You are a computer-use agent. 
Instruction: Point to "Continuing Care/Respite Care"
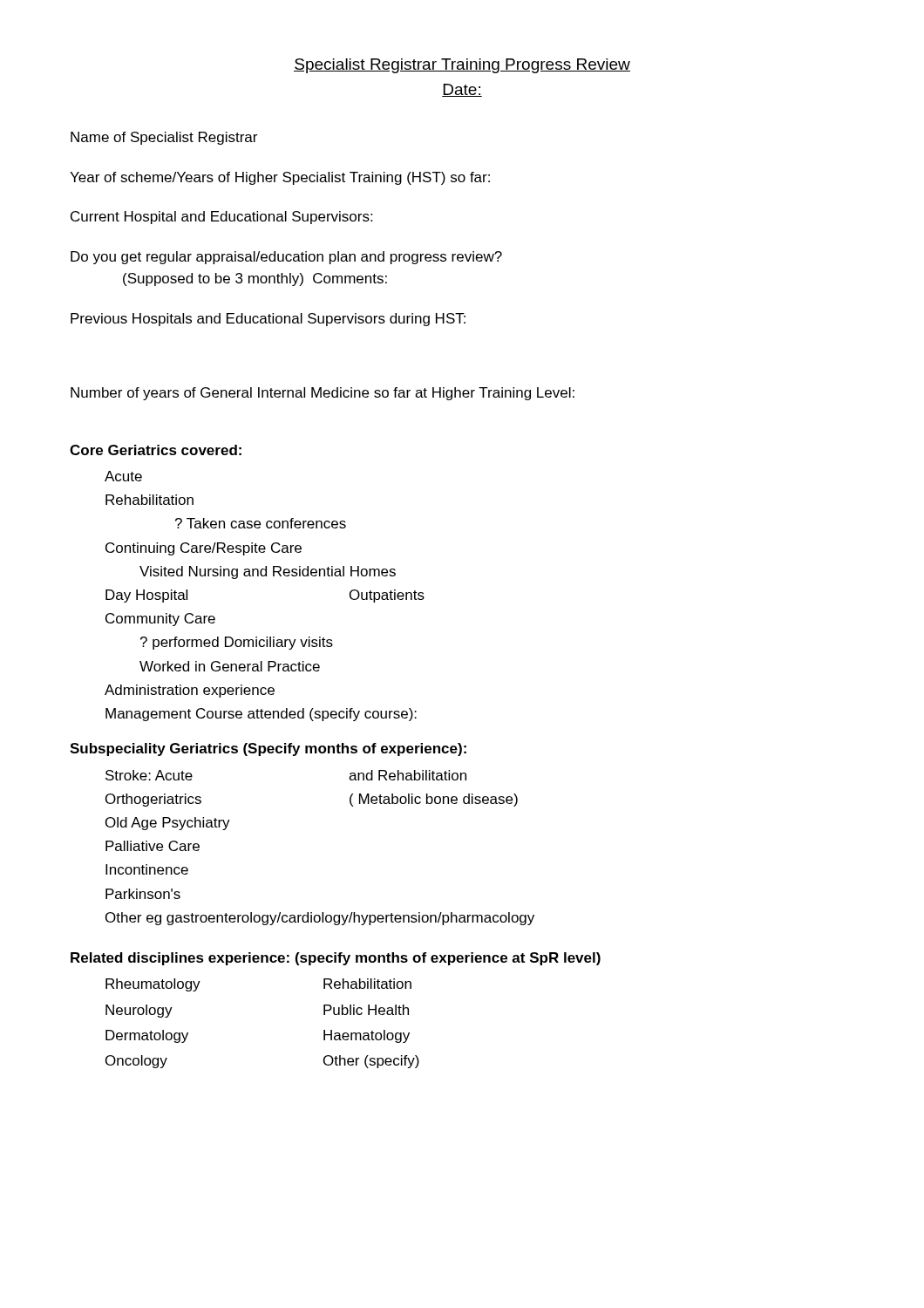click(203, 548)
